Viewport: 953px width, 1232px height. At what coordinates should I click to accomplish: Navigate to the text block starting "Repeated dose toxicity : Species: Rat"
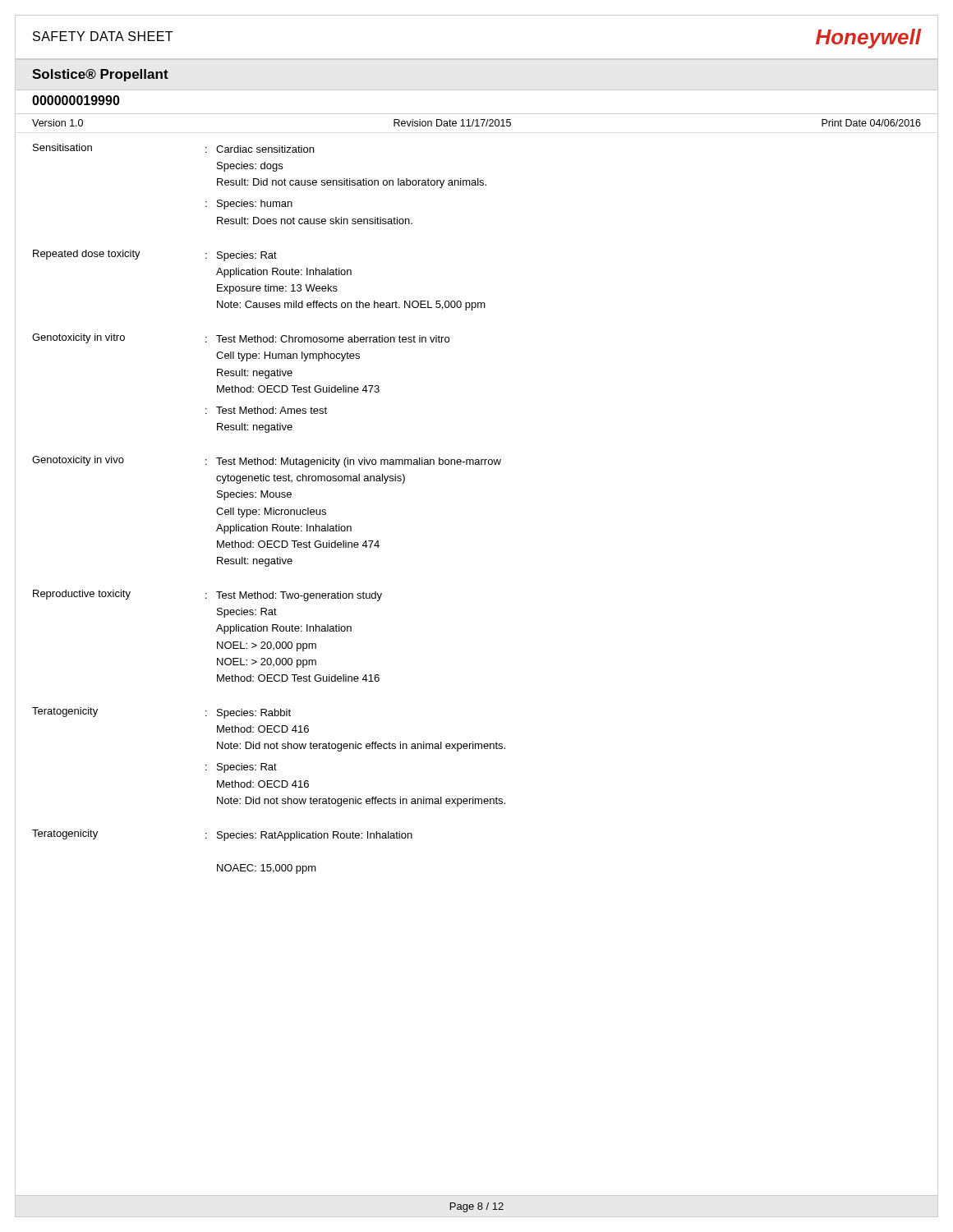click(85, 256)
